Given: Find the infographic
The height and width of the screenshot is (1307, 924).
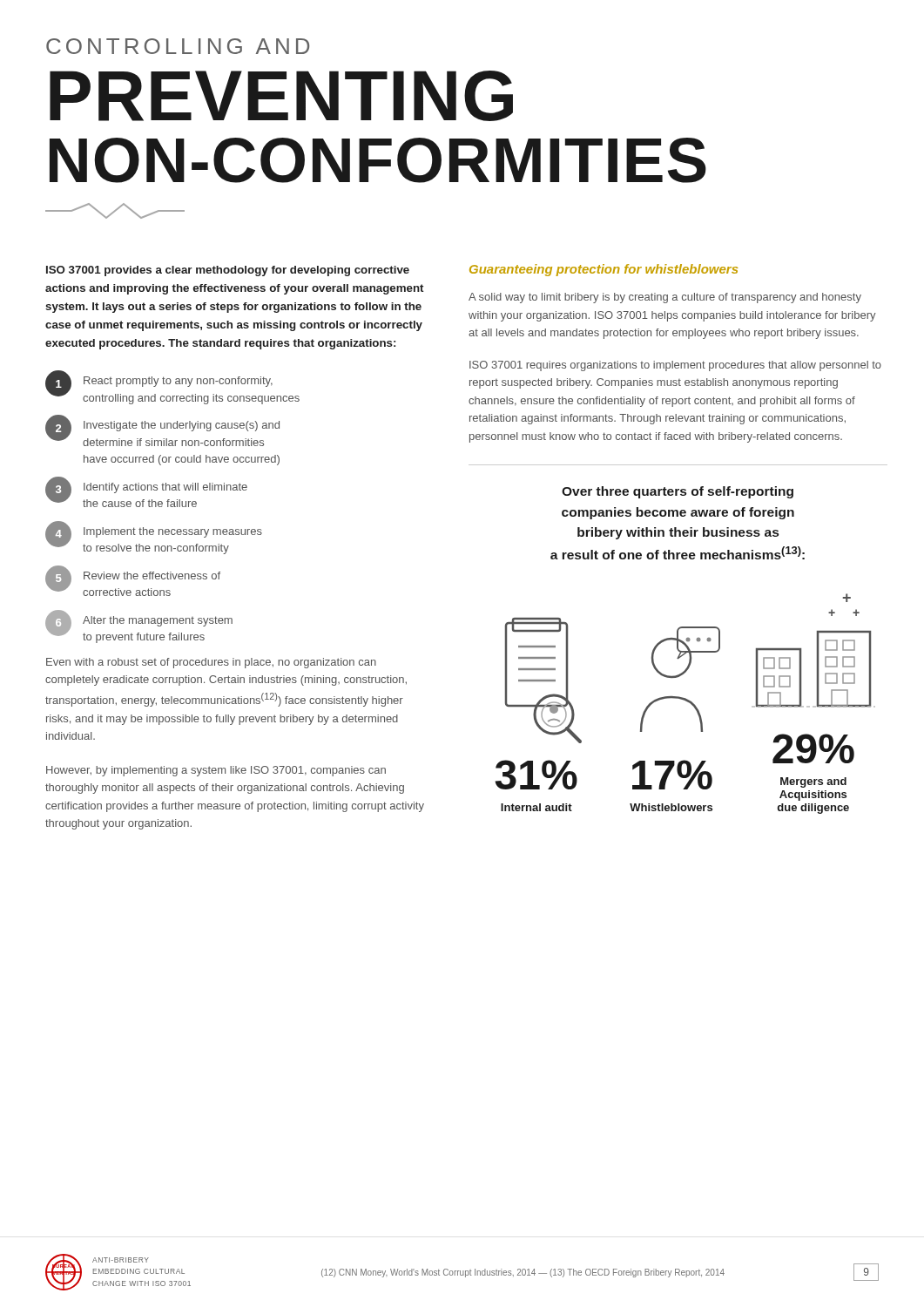Looking at the screenshot, I should 678,699.
